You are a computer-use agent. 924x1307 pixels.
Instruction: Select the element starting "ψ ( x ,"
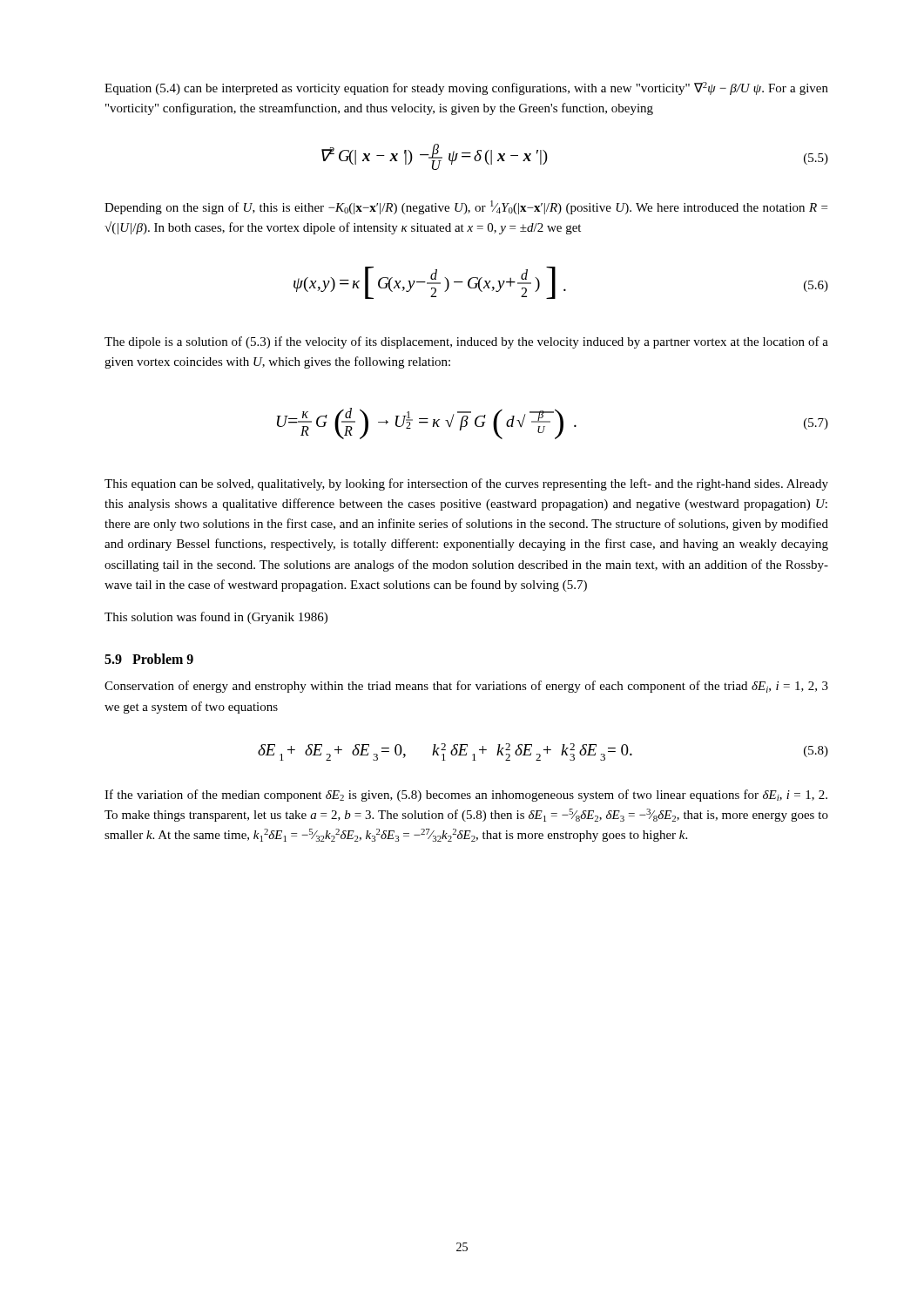coord(560,285)
